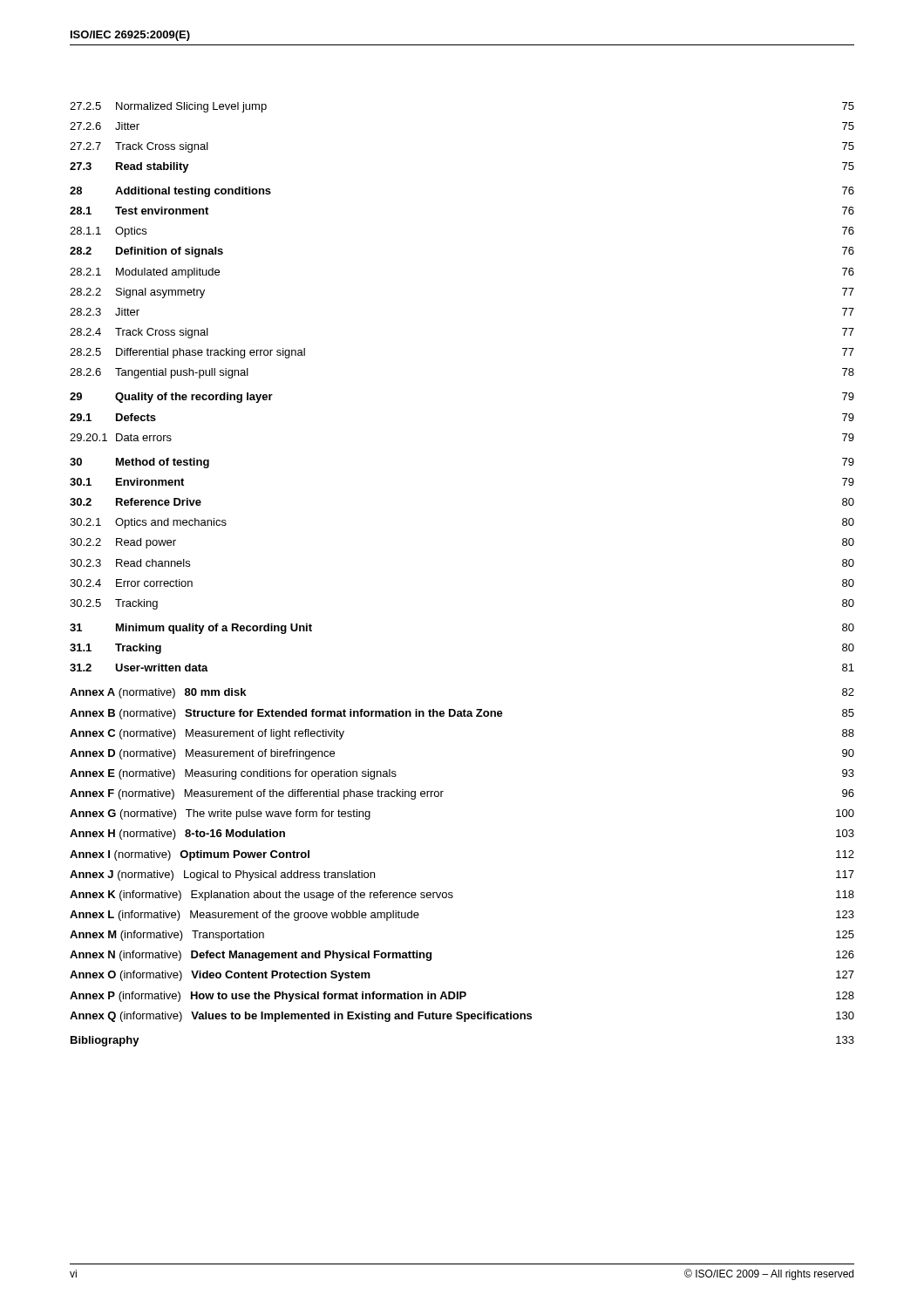Point to the text starting "27.2.6 Jitter 75"
Viewport: 924px width, 1308px height.
coord(89,126)
